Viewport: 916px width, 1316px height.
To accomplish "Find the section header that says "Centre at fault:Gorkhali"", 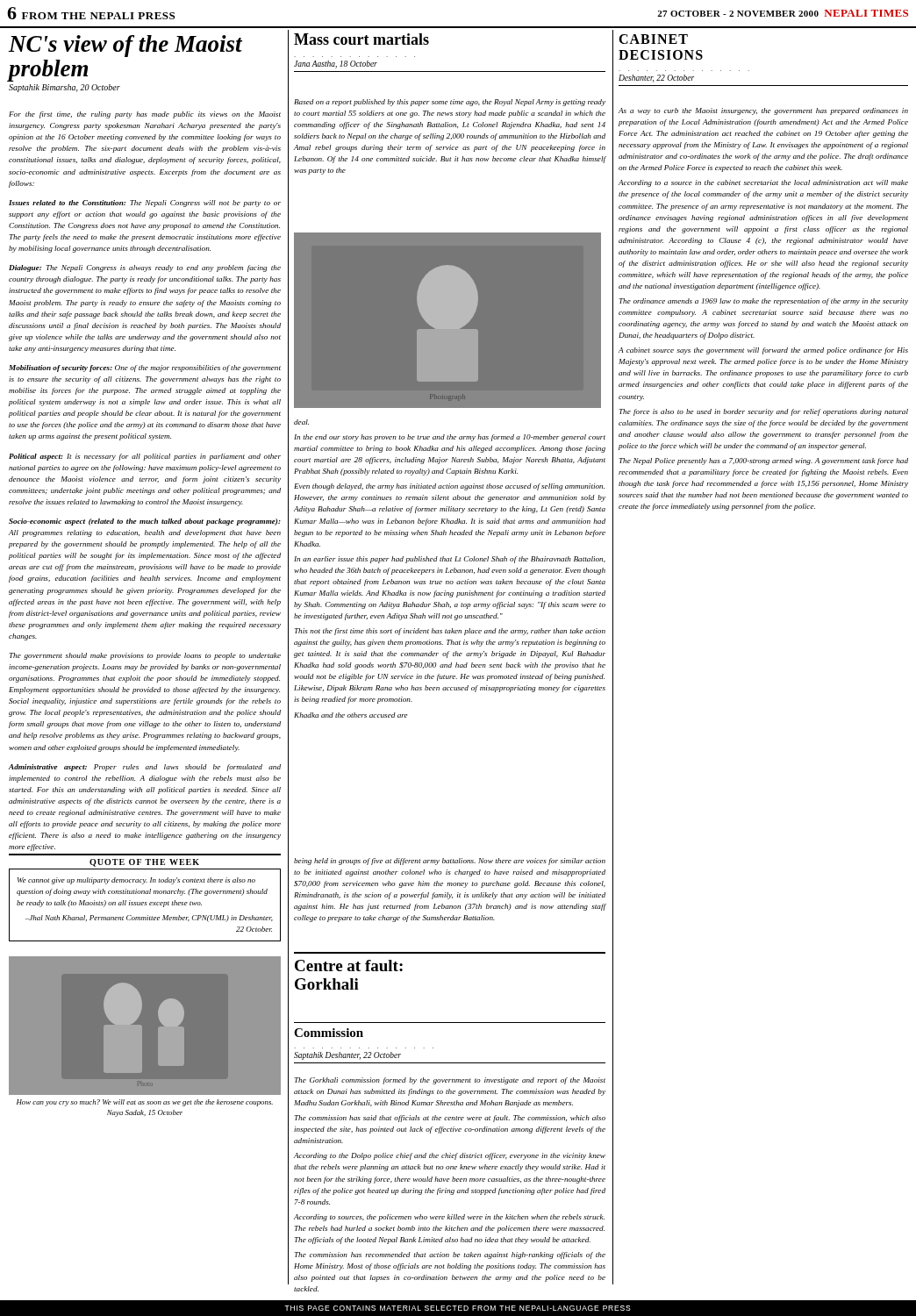I will [x=349, y=966].
